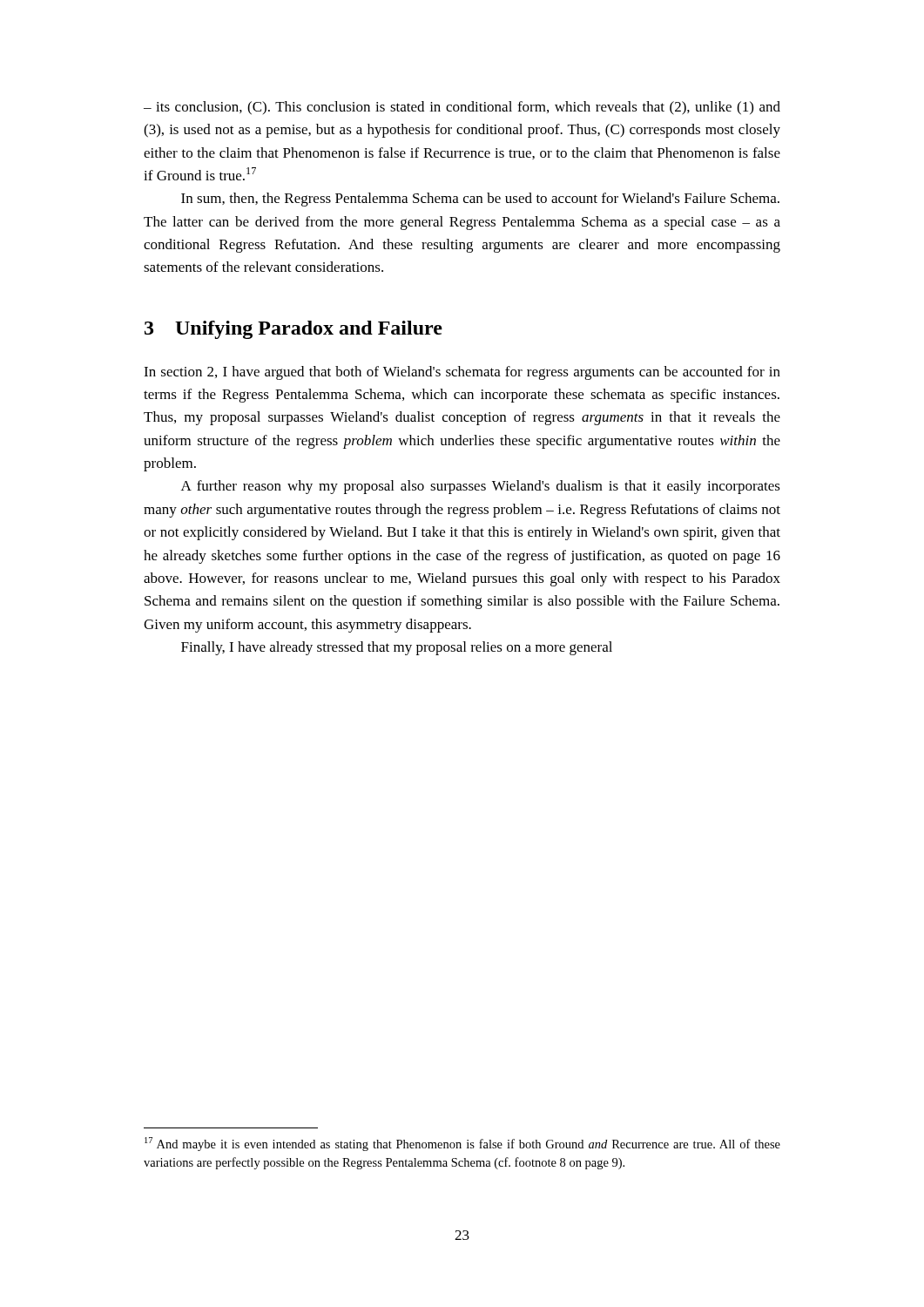Select the text block containing "– its conclusion, (C). This conclusion"
Screen dimensions: 1307x924
click(462, 188)
